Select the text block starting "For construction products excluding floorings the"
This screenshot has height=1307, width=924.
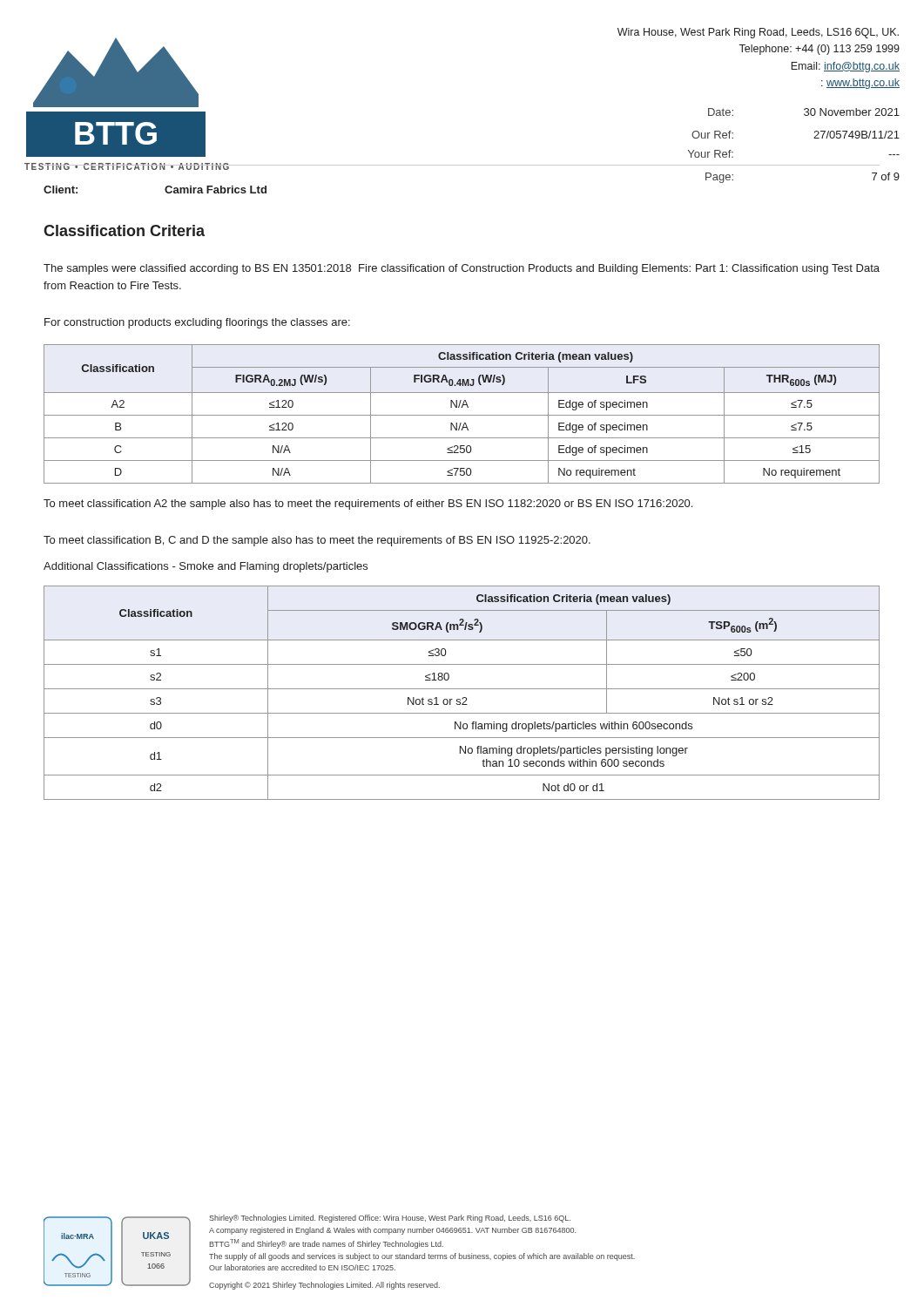pos(197,322)
